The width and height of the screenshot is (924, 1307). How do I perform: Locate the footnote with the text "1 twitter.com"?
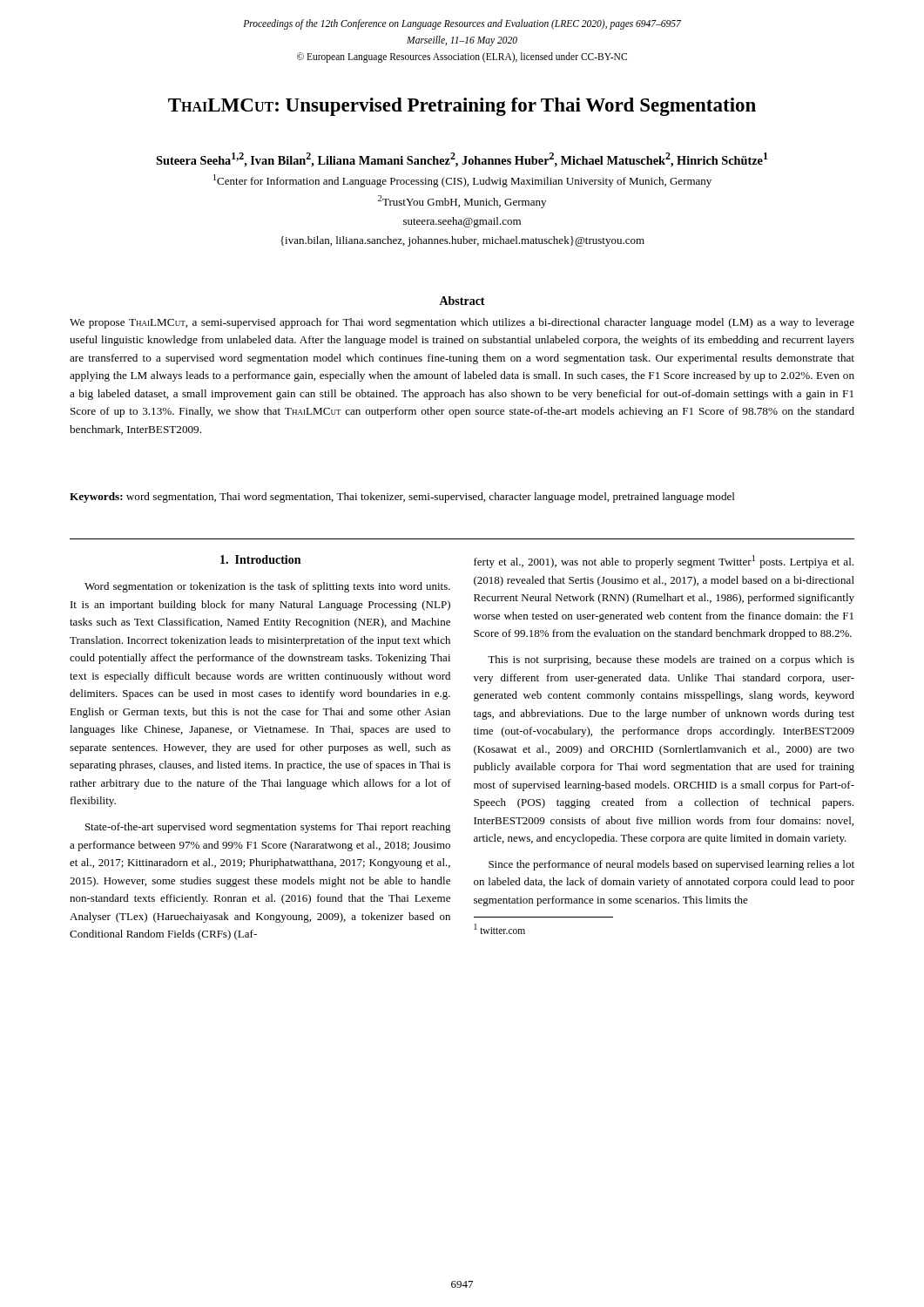tap(499, 929)
